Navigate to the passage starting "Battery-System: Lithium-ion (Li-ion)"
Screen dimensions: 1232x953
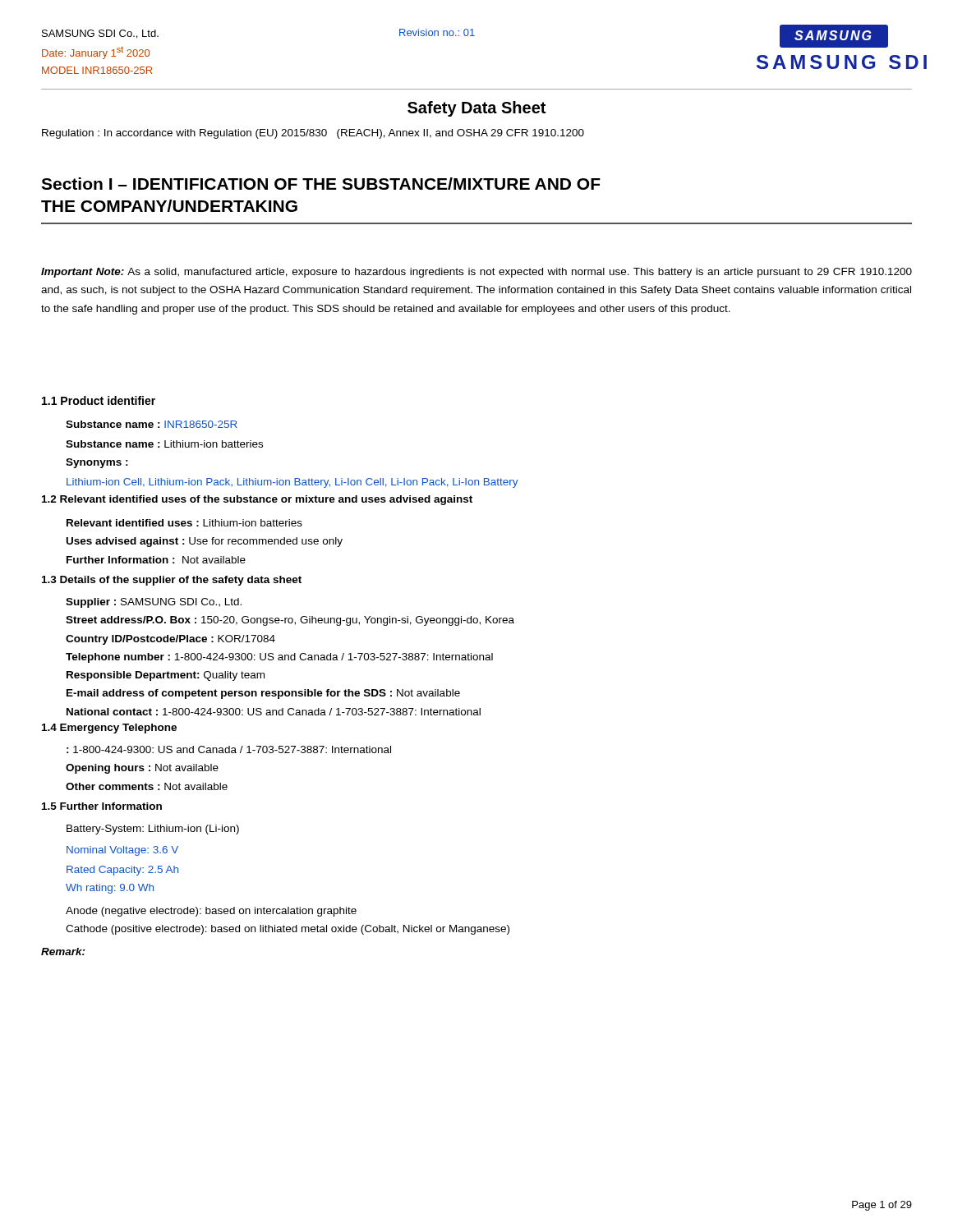(x=153, y=828)
